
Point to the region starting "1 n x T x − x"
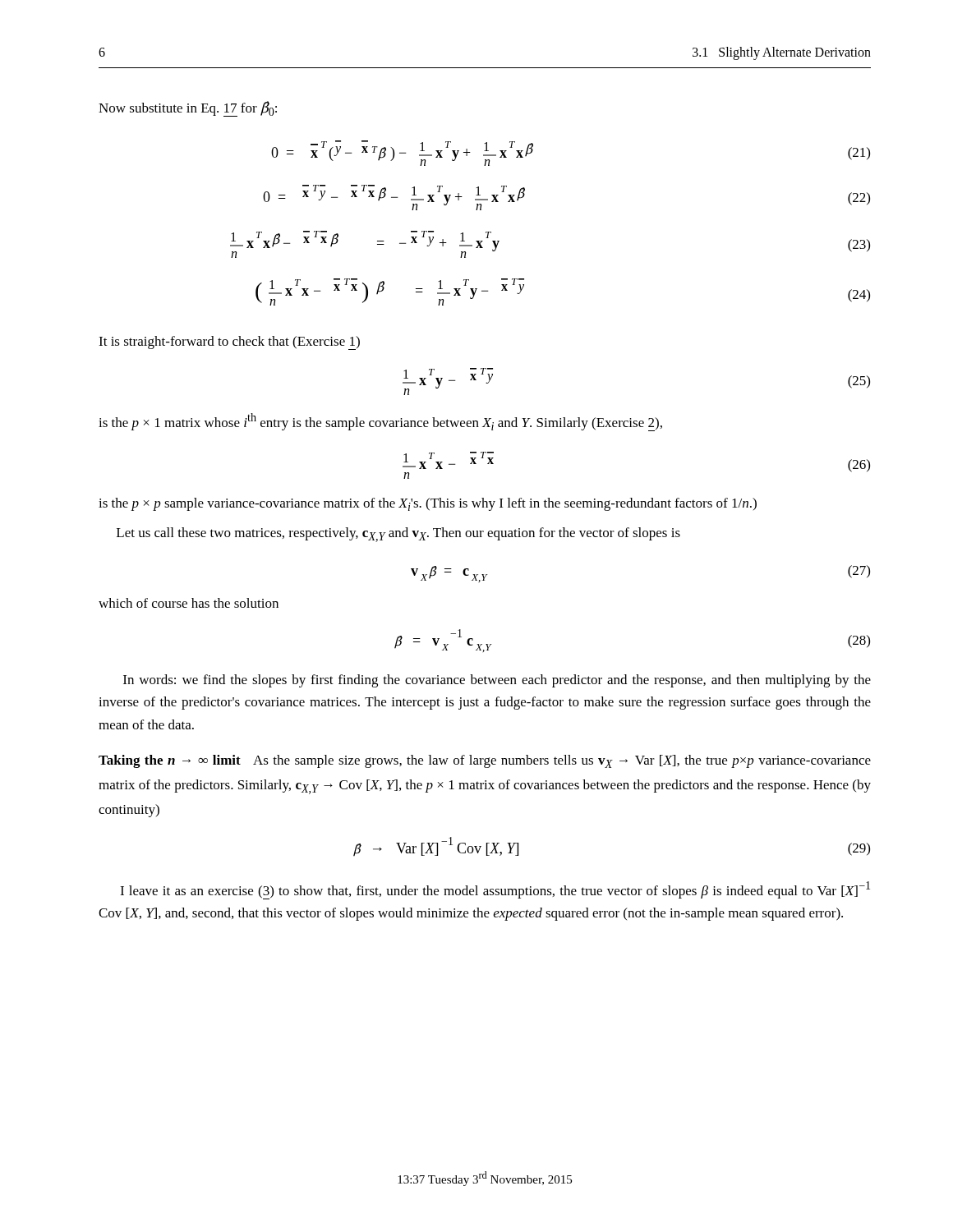click(x=485, y=465)
